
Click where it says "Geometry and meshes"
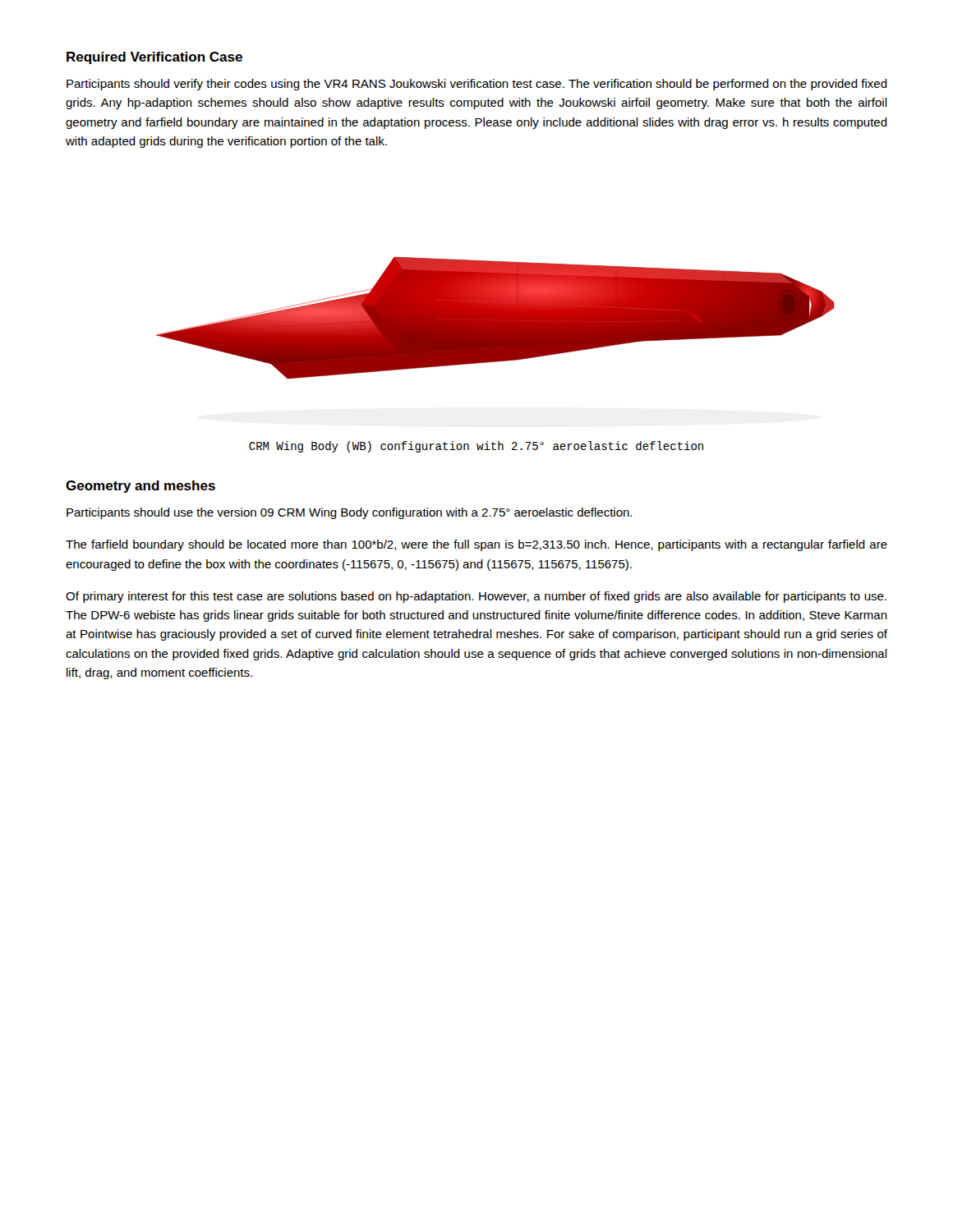(x=141, y=486)
